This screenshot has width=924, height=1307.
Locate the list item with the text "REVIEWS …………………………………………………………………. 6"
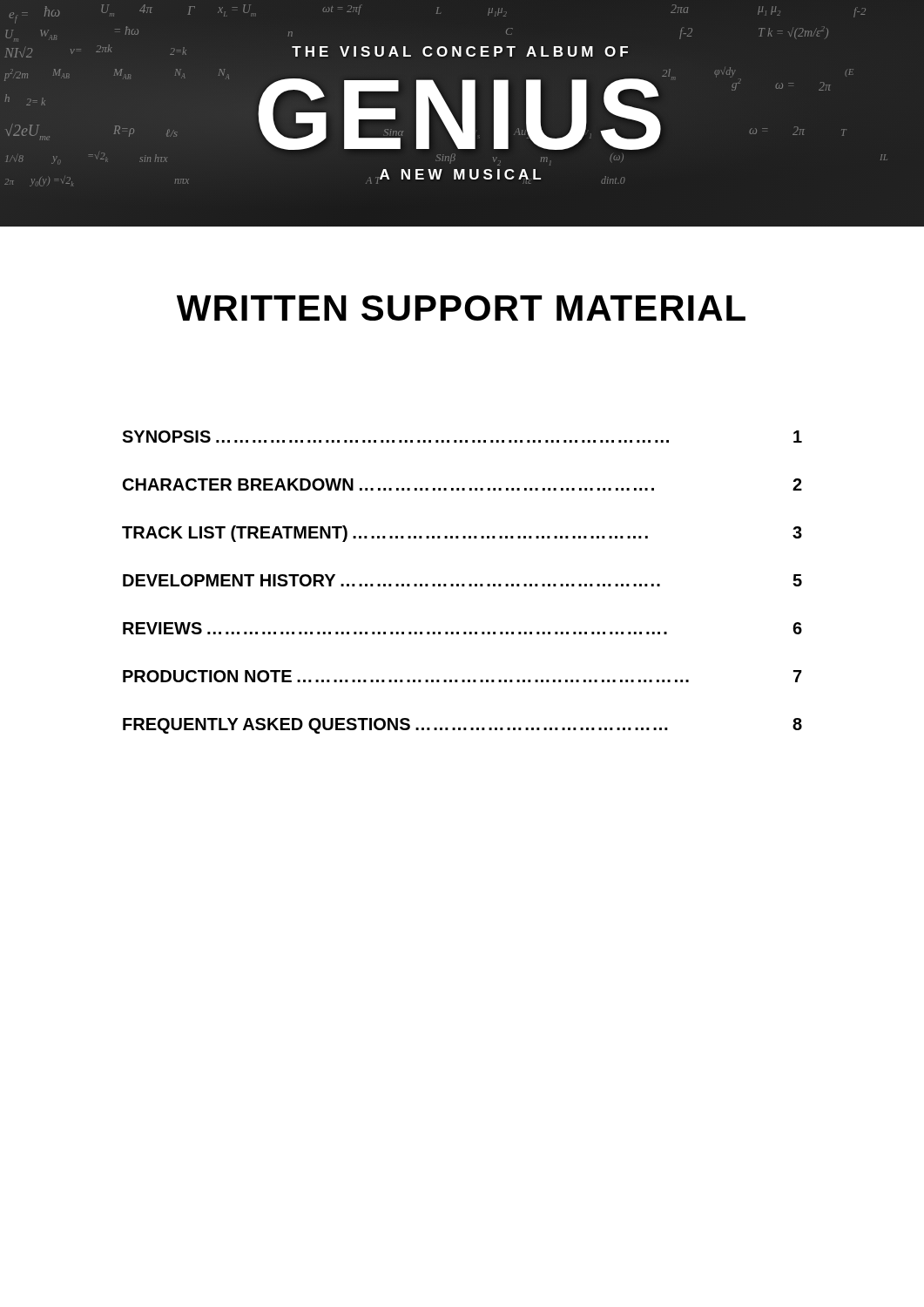pos(462,629)
